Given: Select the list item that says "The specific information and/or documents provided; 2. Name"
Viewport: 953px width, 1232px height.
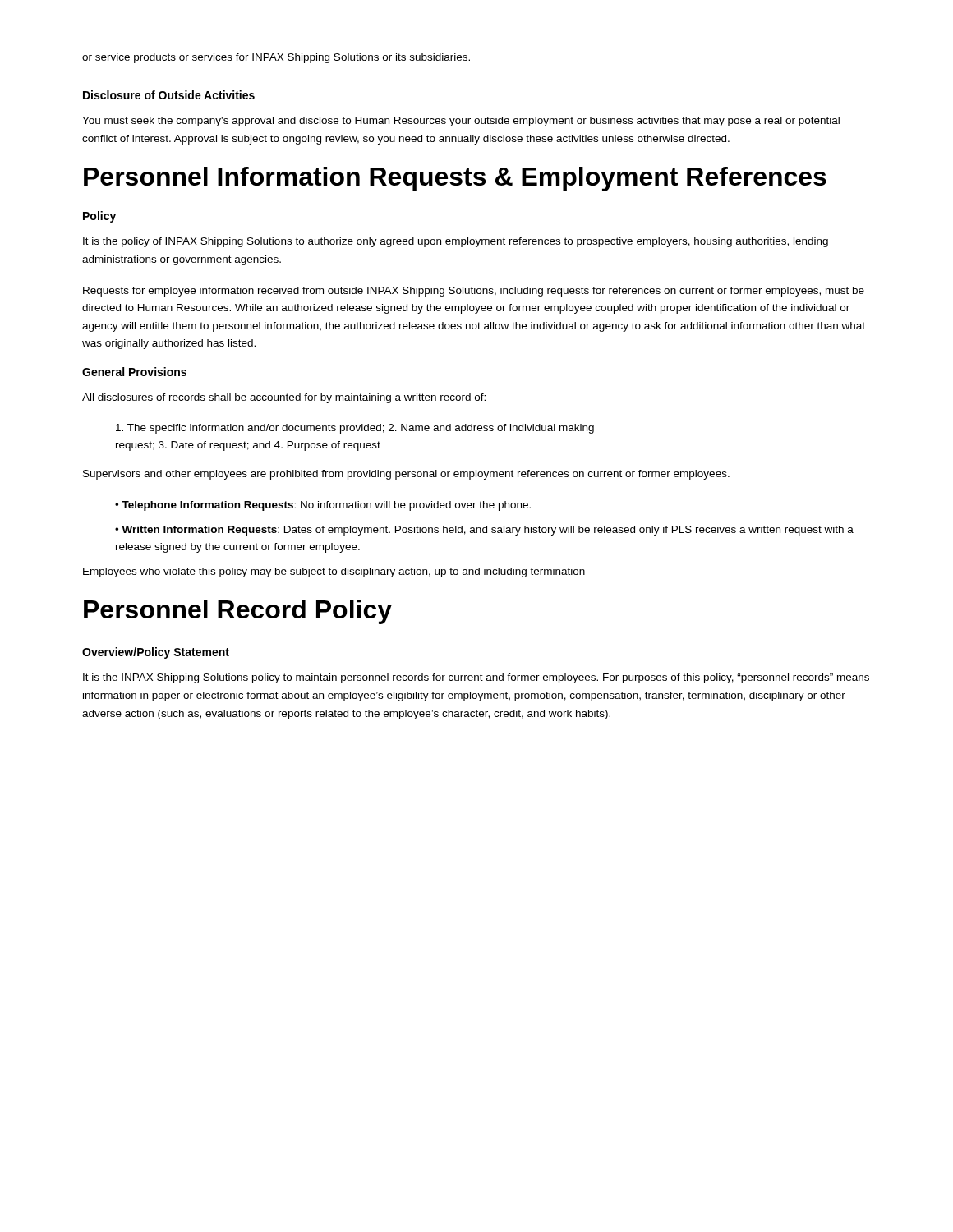Looking at the screenshot, I should [355, 436].
